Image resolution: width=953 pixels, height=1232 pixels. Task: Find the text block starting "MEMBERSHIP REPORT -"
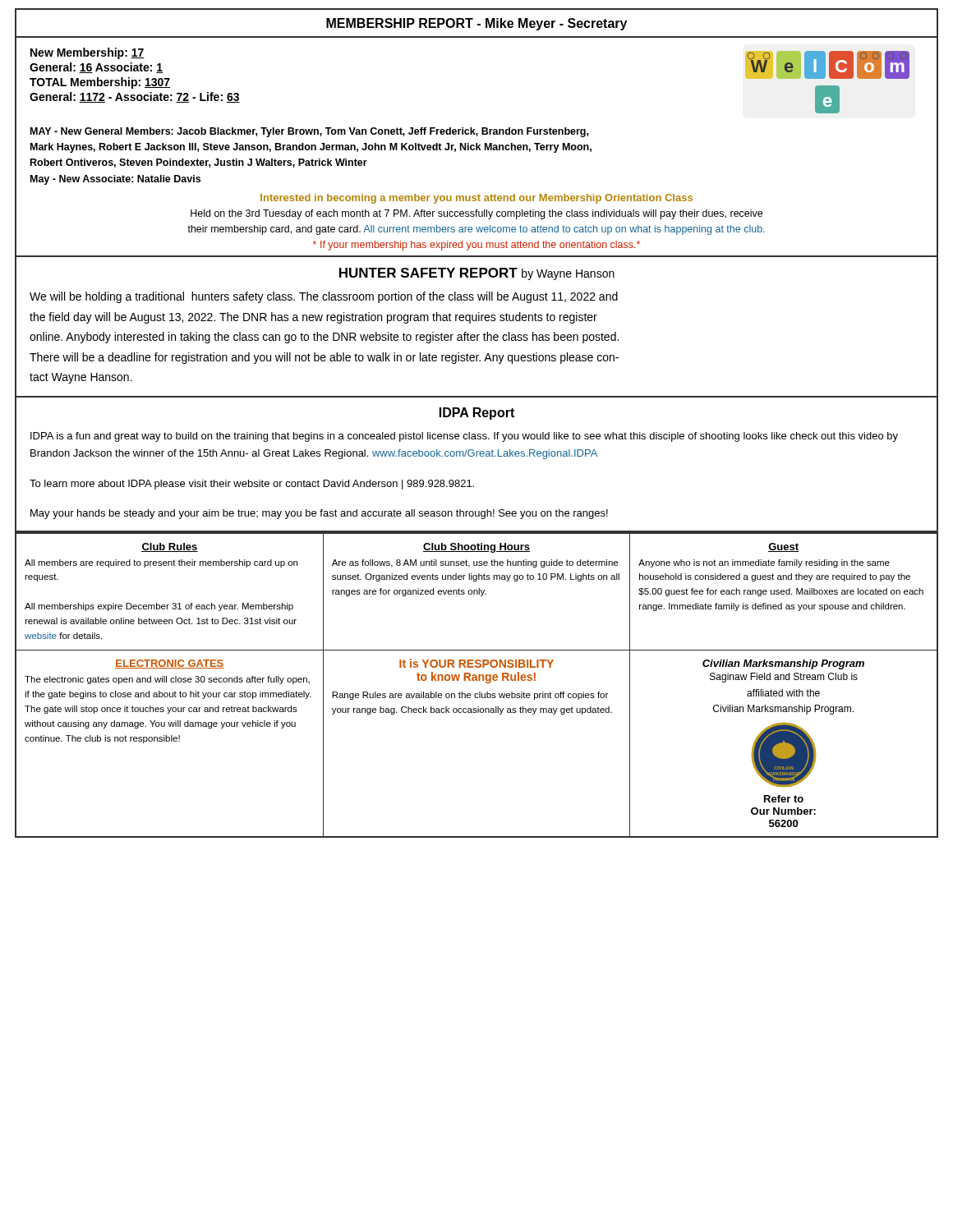pos(476,23)
